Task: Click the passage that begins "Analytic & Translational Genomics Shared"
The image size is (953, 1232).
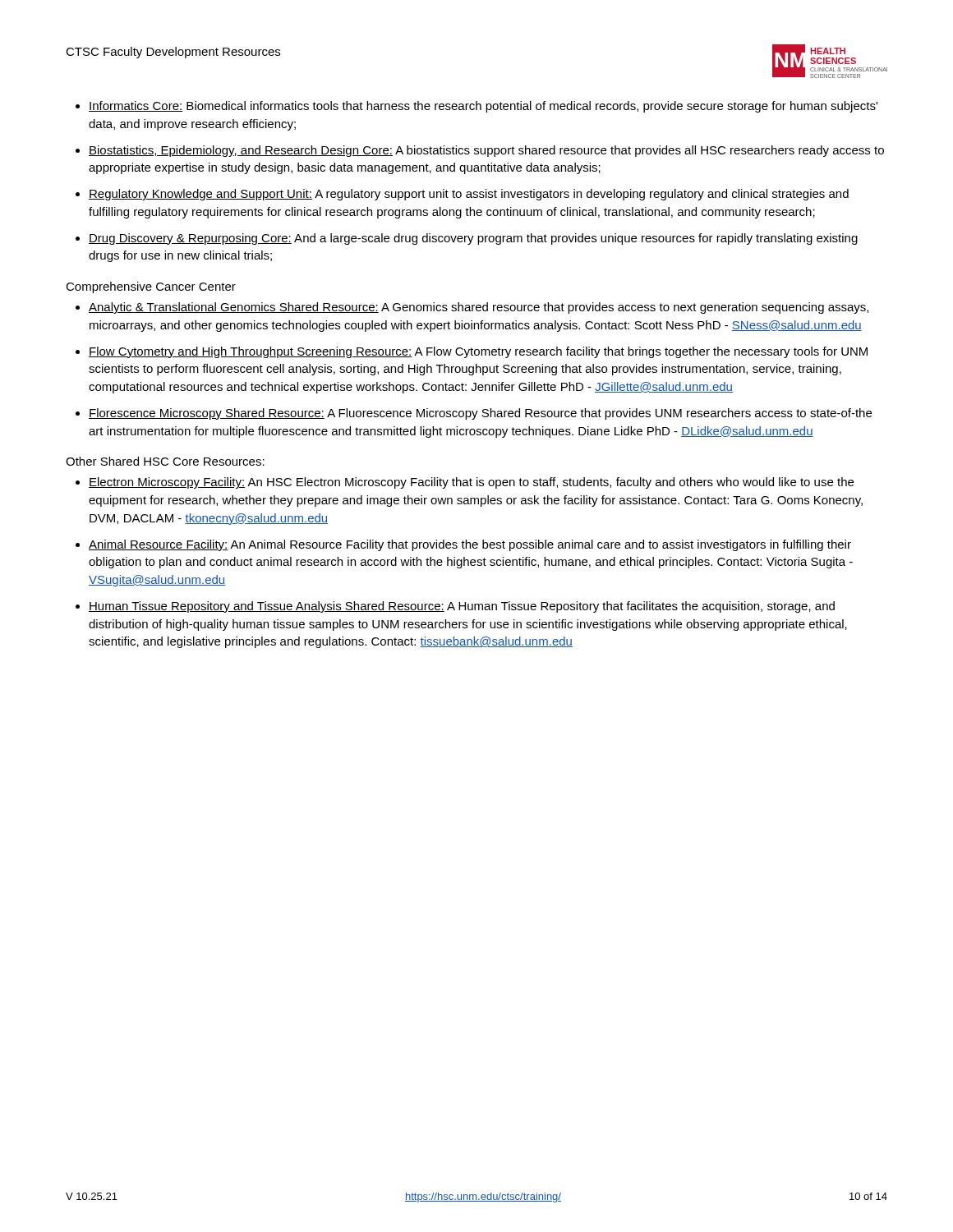Action: pyautogui.click(x=479, y=316)
